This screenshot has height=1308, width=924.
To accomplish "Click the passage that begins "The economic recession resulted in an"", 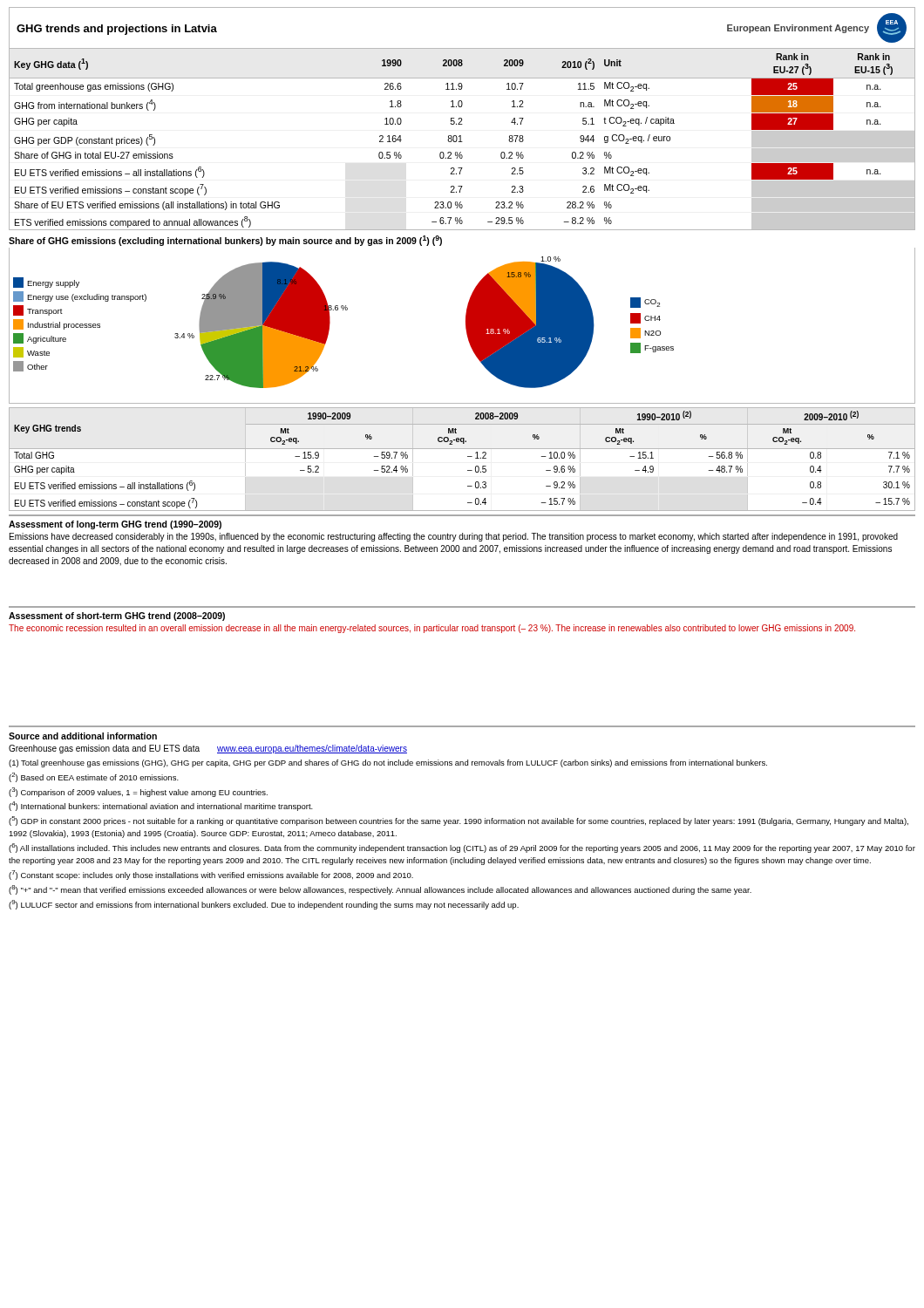I will coord(432,628).
